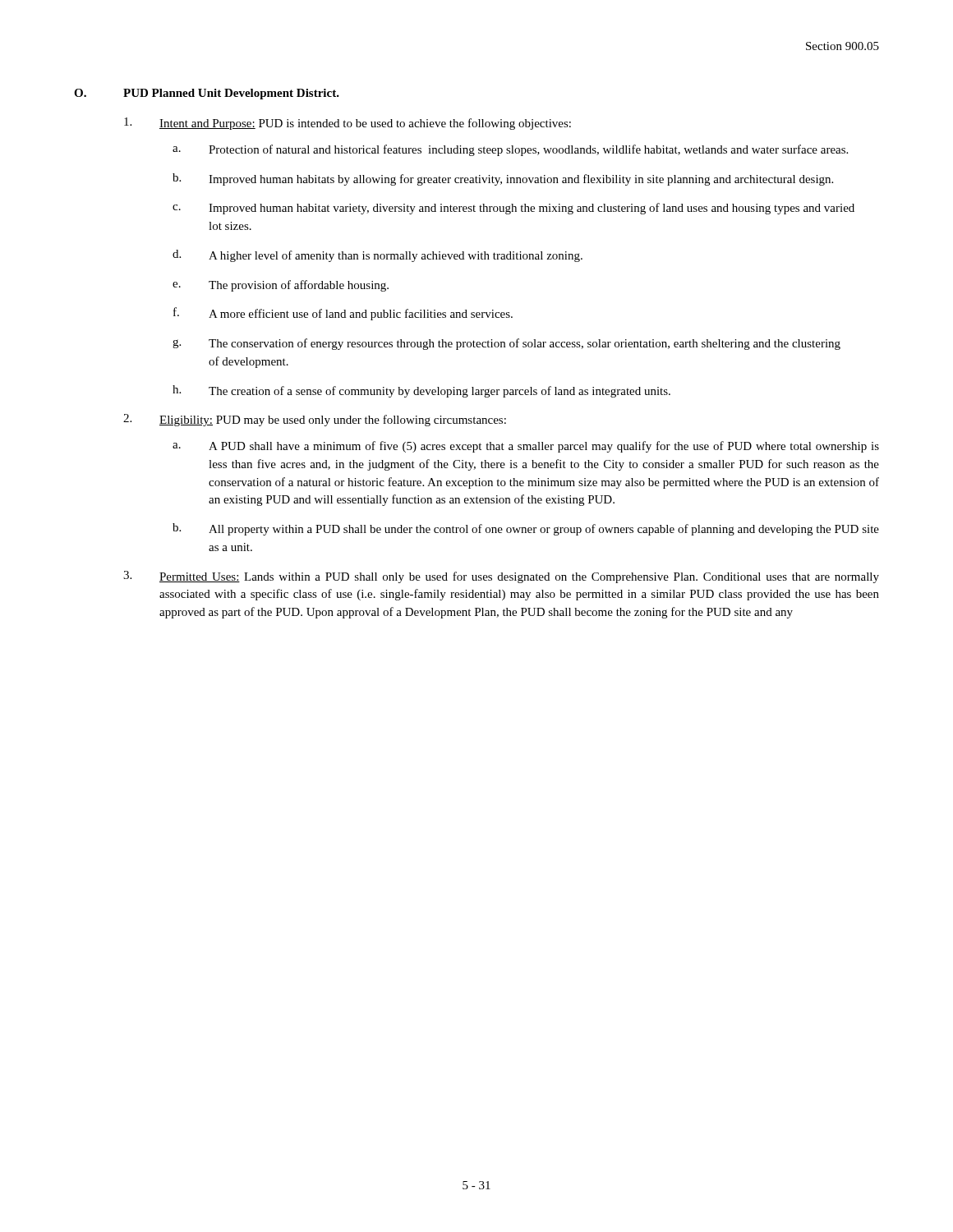The width and height of the screenshot is (953, 1232).
Task: Find the list item containing "3. Permitted Uses: Lands within"
Action: (501, 595)
